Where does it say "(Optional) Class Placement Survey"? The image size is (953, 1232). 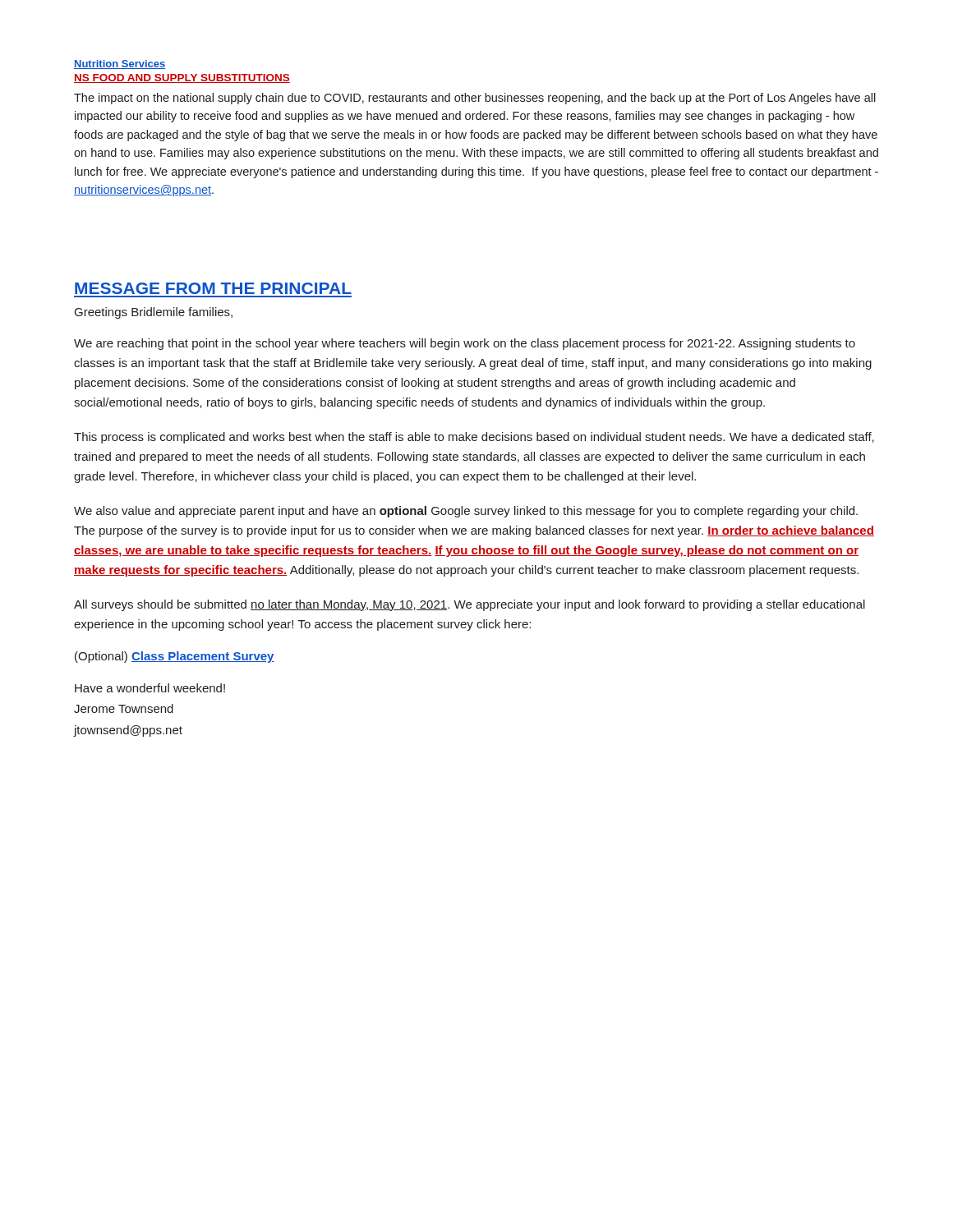coord(174,656)
